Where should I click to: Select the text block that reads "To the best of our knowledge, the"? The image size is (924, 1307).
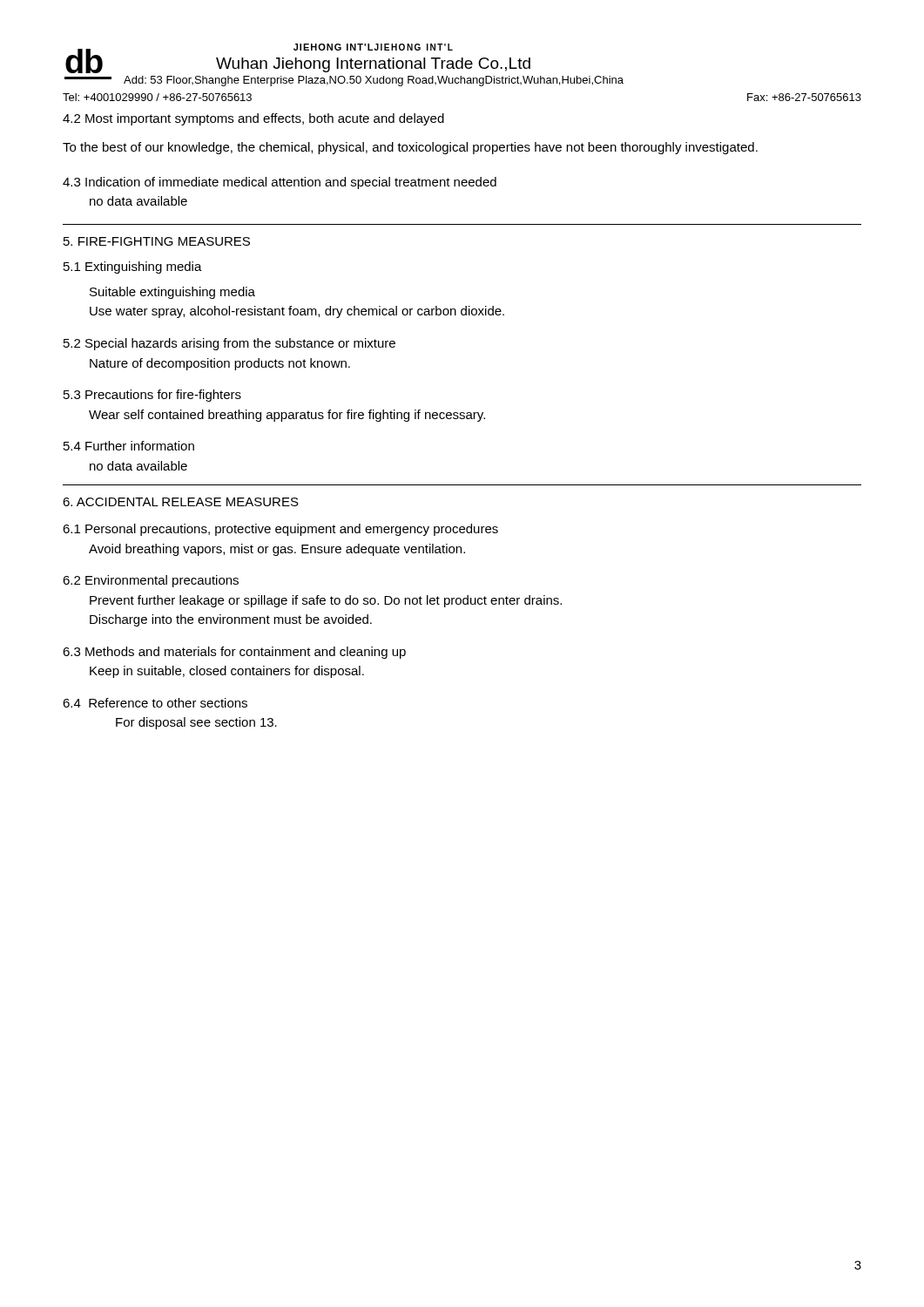click(411, 147)
